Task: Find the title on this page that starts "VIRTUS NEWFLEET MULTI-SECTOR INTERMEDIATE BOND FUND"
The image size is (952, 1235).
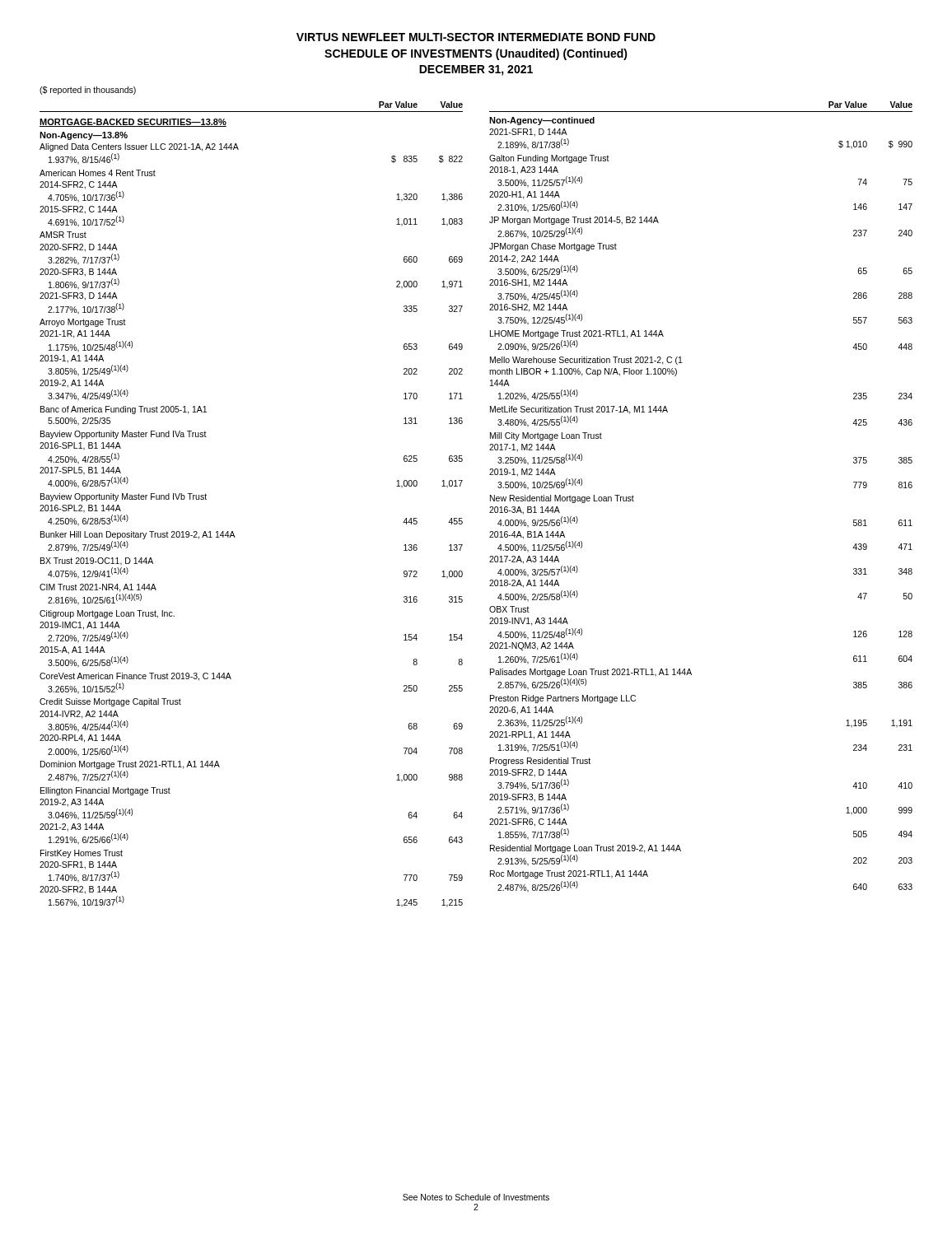Action: pyautogui.click(x=476, y=54)
